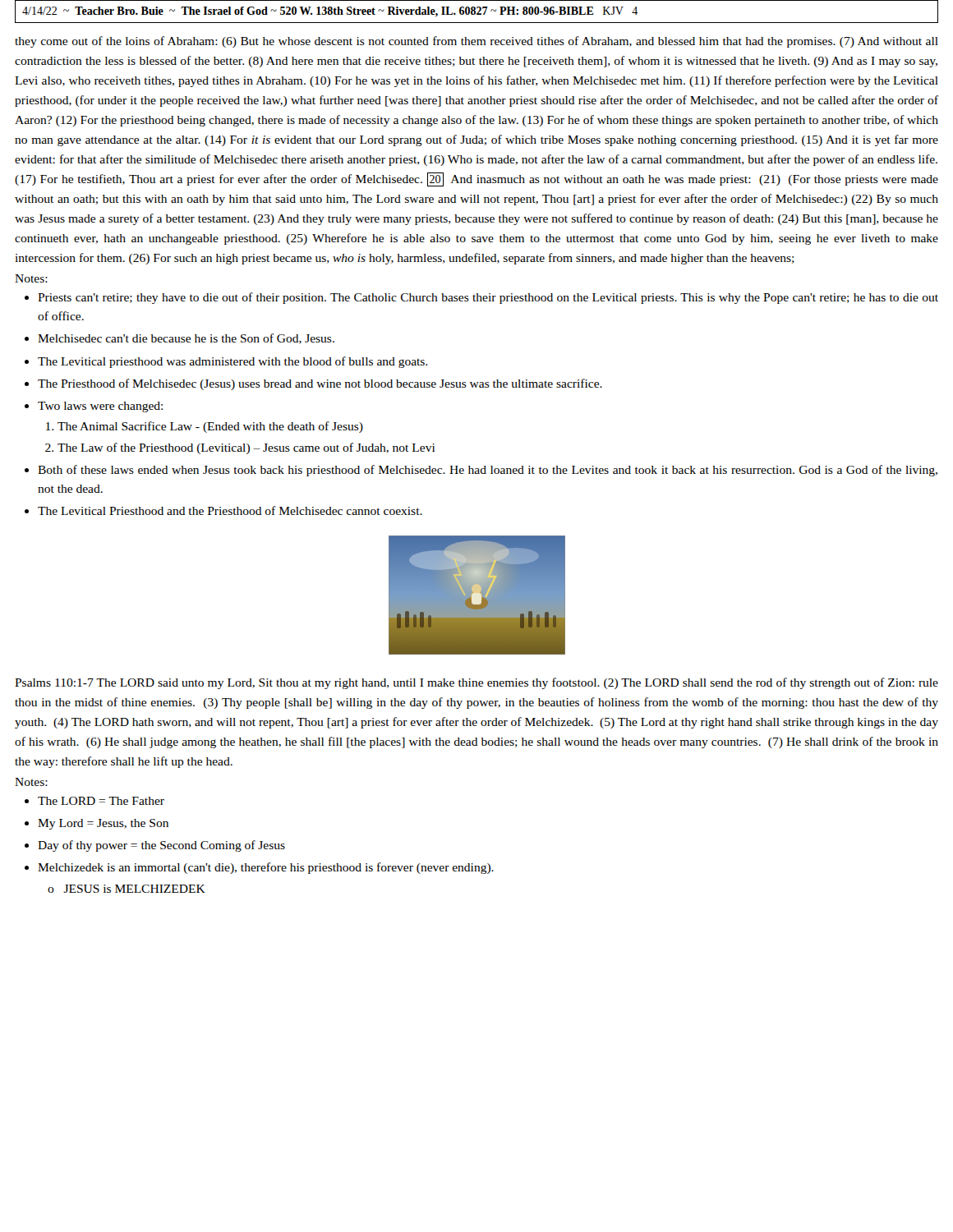Viewport: 953px width, 1232px height.
Task: Locate the list item containing "Both of these laws ended"
Action: pos(488,479)
